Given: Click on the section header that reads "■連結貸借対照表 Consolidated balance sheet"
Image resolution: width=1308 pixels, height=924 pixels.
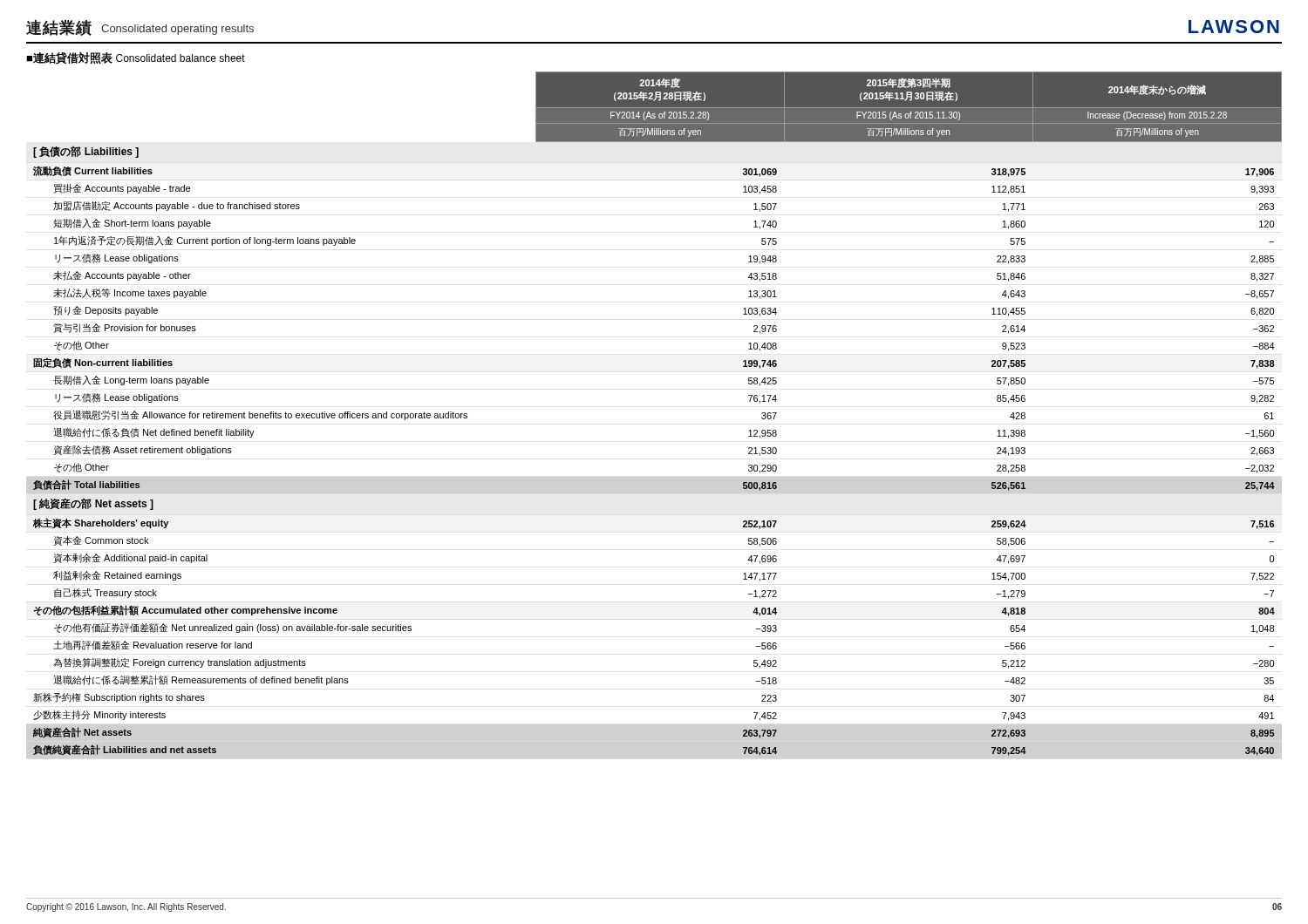Looking at the screenshot, I should tap(135, 58).
